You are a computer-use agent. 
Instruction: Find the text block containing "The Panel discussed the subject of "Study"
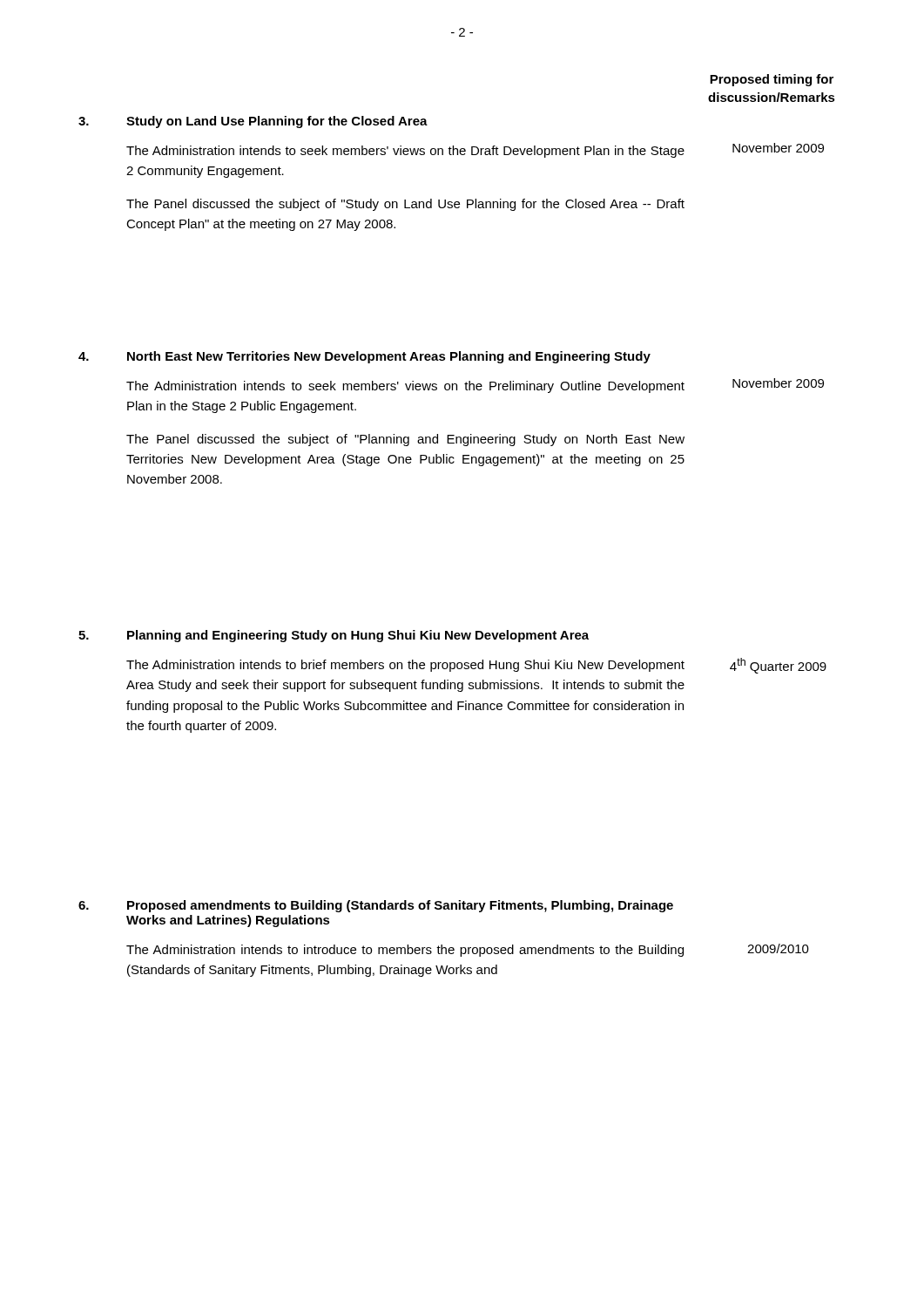coord(405,213)
